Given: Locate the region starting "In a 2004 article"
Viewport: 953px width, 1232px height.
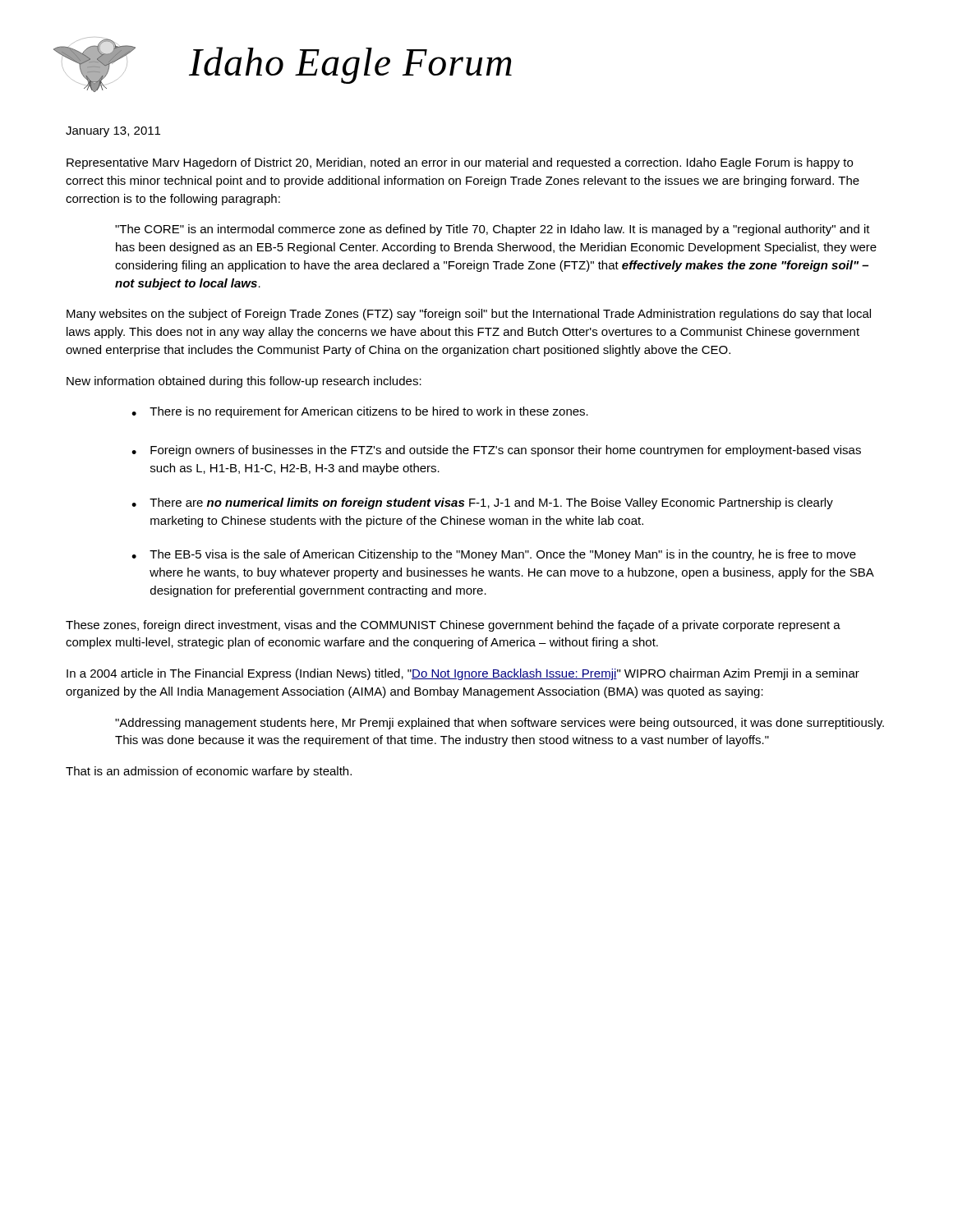Looking at the screenshot, I should pos(462,682).
